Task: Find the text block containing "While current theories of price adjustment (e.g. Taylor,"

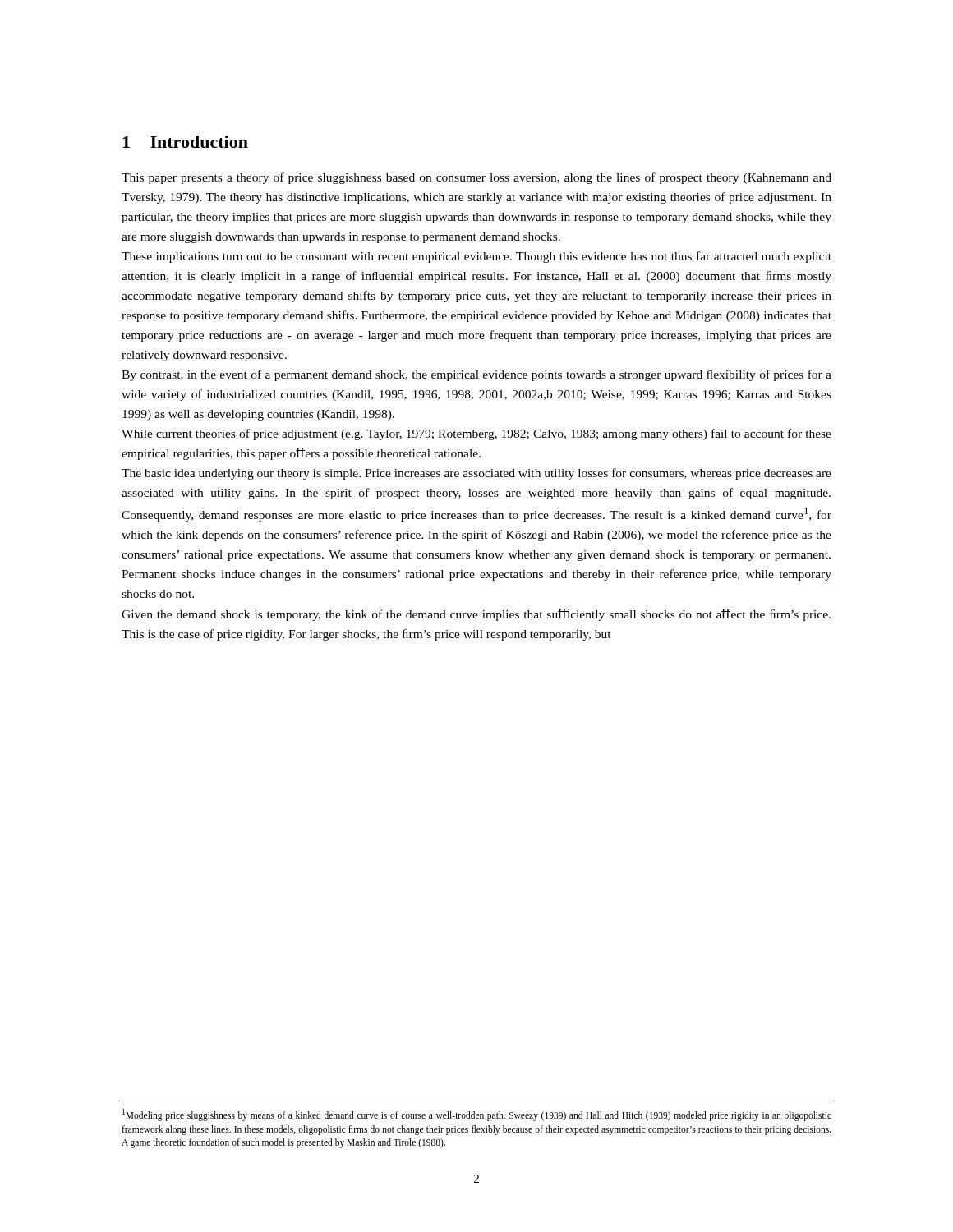Action: click(476, 444)
